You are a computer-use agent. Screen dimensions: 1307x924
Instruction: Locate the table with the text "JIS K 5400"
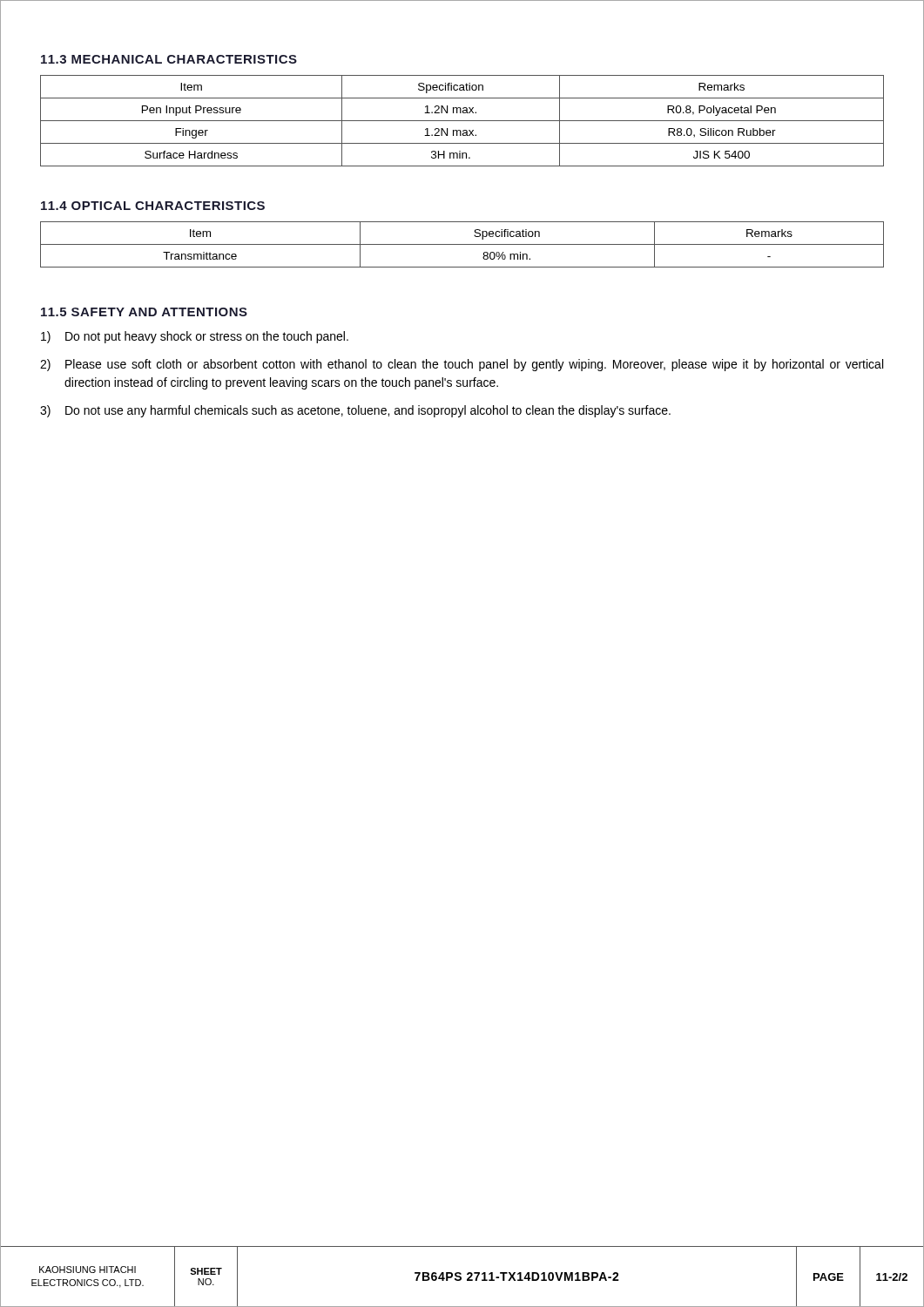point(462,121)
